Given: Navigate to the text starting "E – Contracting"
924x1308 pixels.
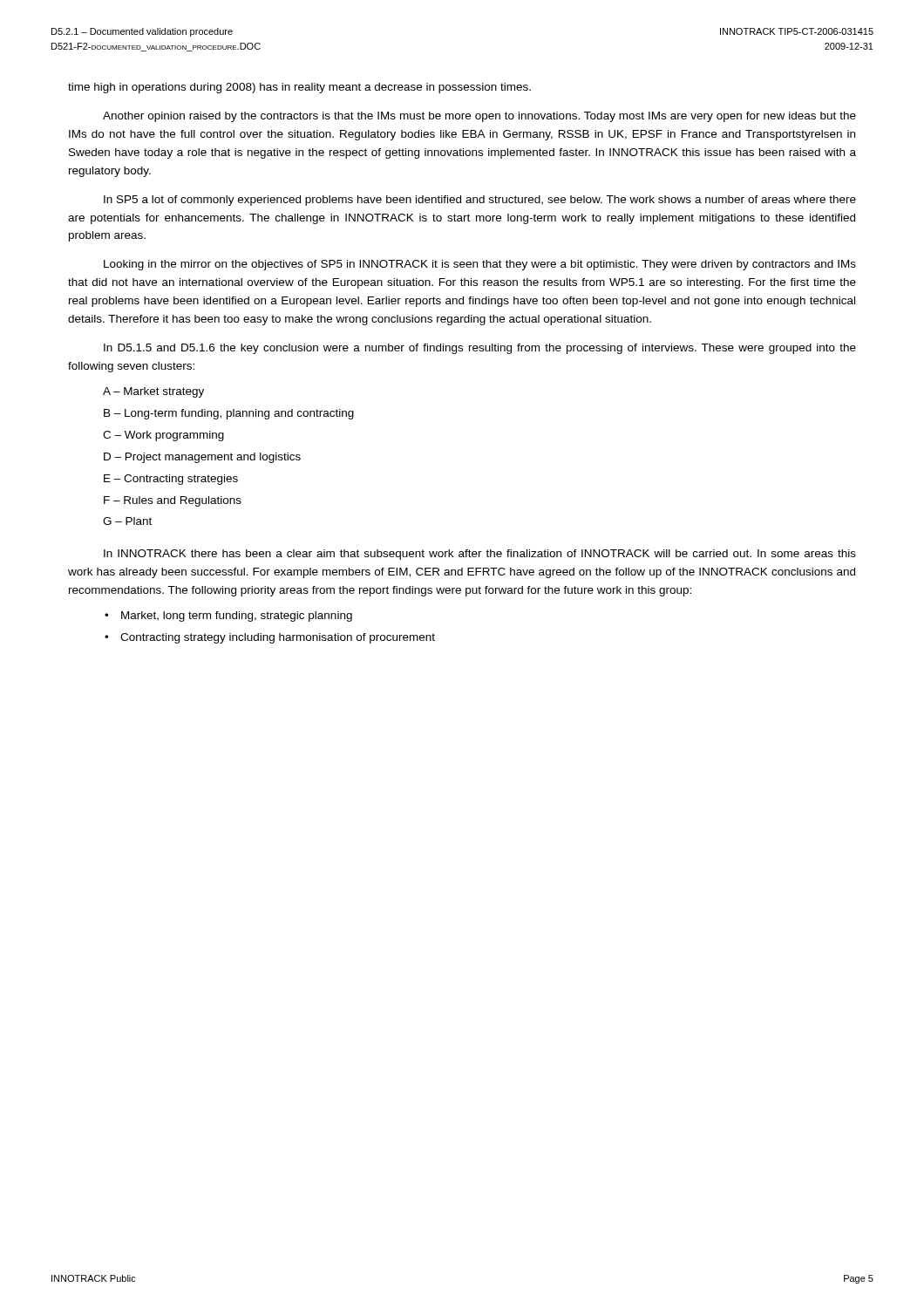Looking at the screenshot, I should 171,478.
